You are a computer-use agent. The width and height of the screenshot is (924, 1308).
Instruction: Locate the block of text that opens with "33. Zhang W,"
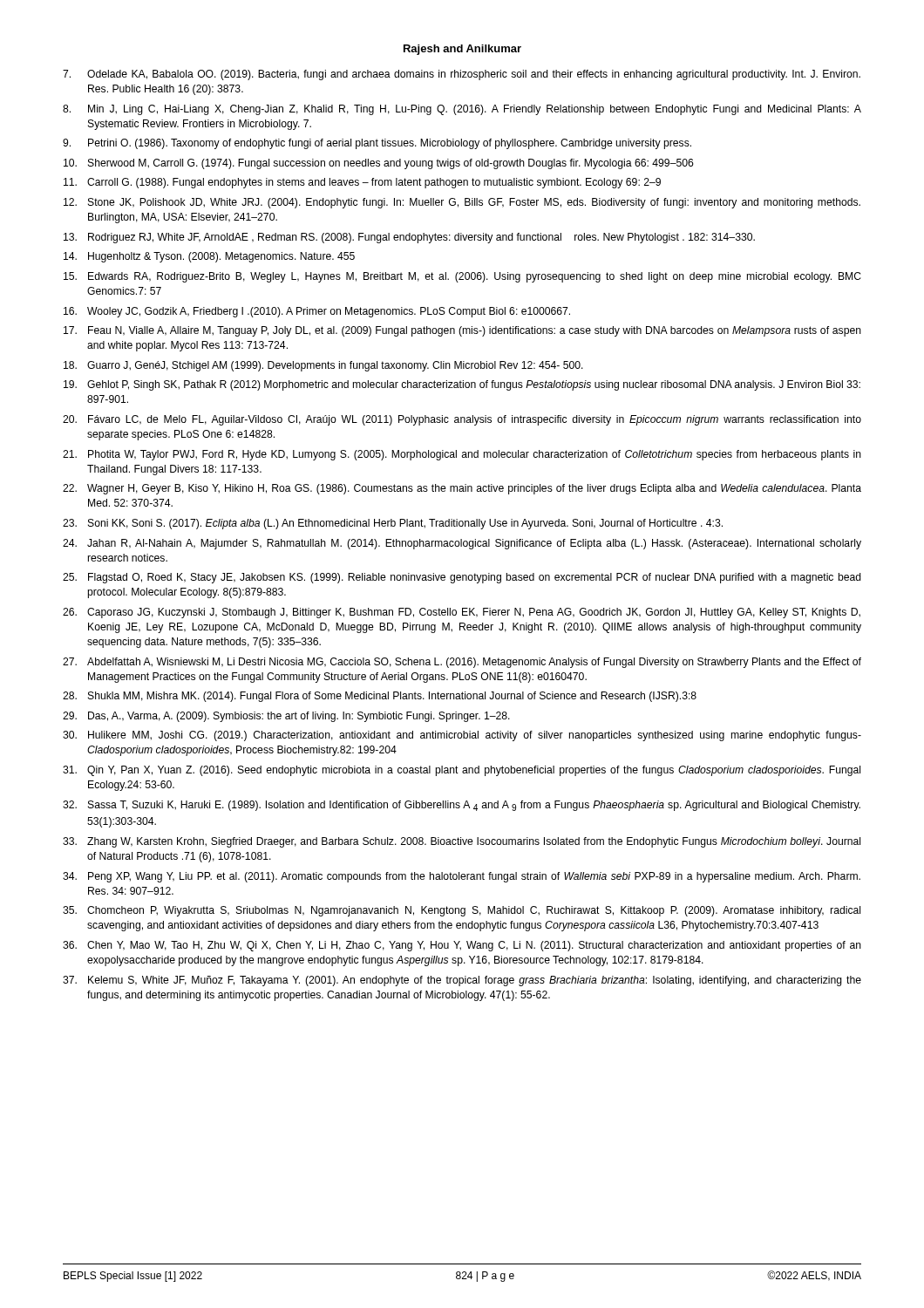(x=462, y=849)
